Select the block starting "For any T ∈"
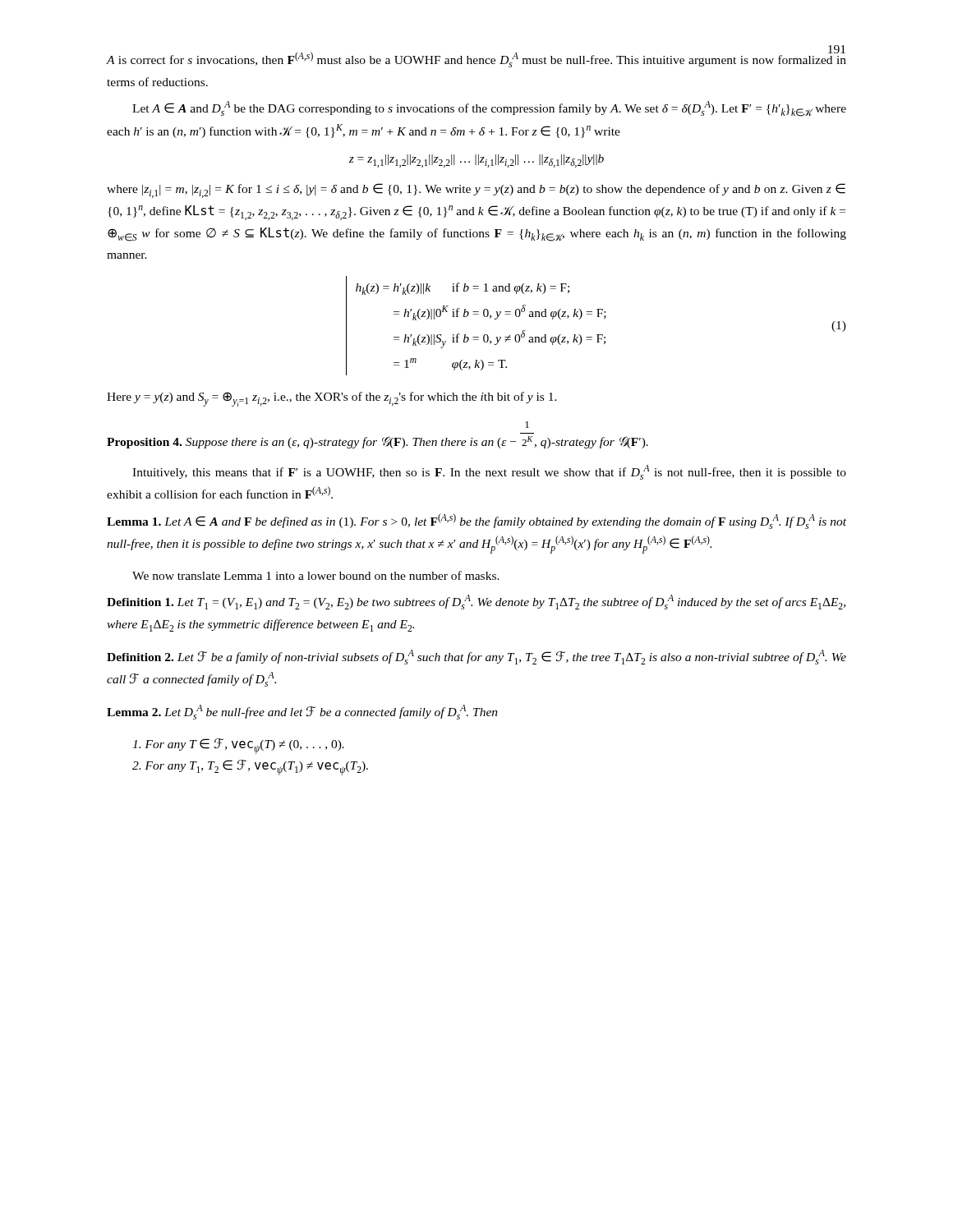 pos(238,746)
